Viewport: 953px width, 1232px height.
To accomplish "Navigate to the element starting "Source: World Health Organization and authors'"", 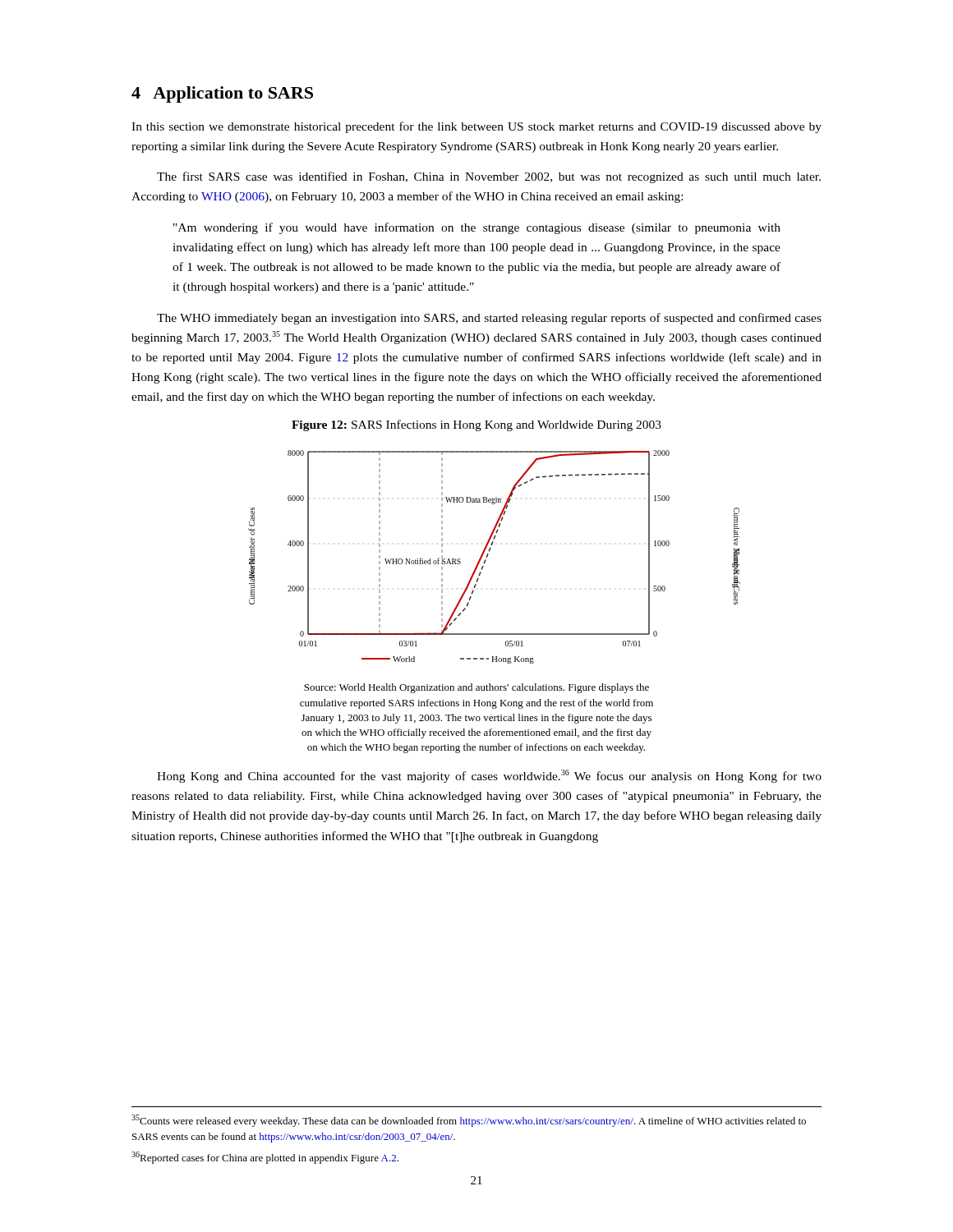I will 476,717.
